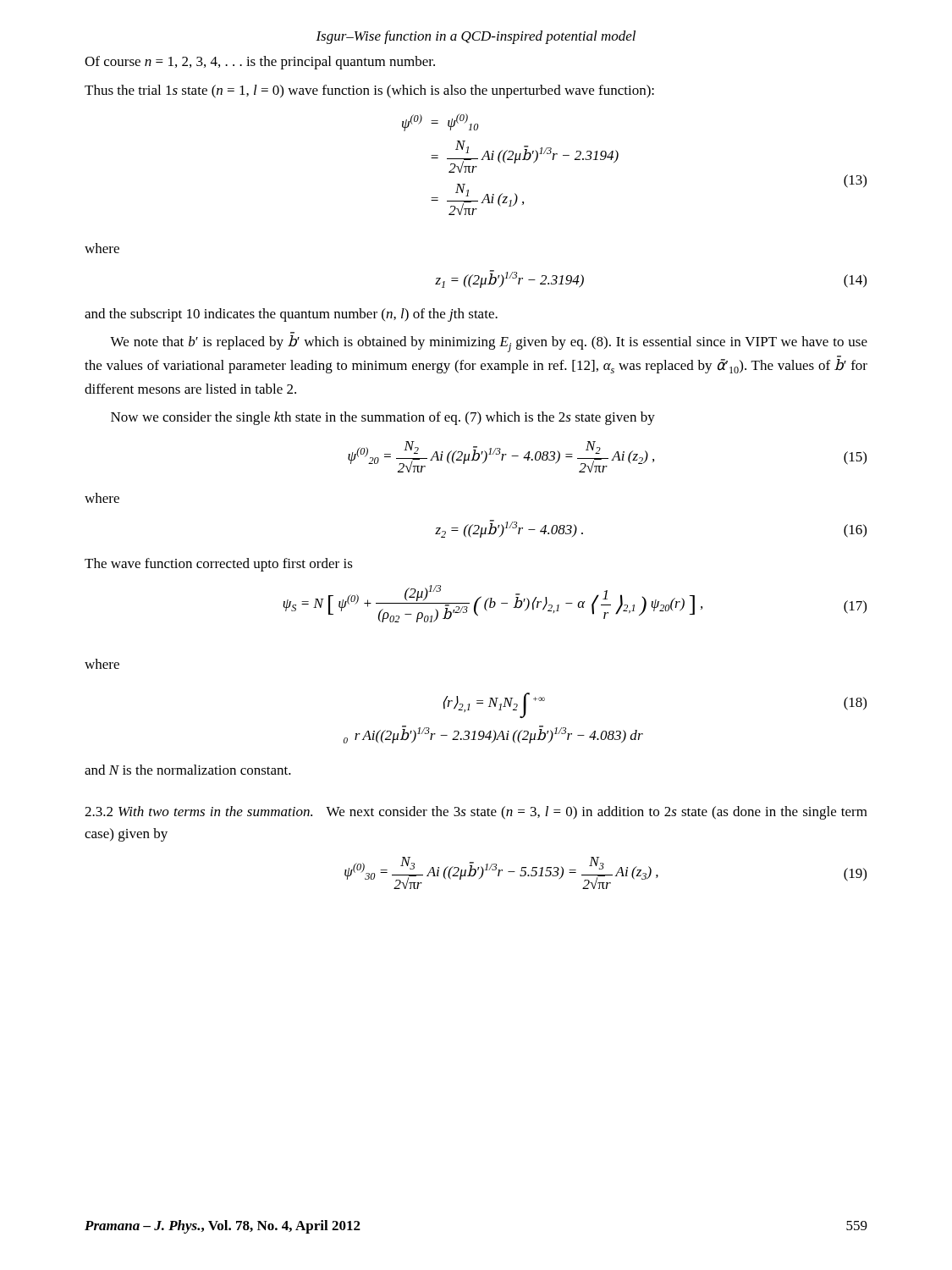
Task: Click on the formula that reads "ψ(0)30 = N3 2√πr Ai ((2μb̄′)1/3r"
Action: tap(606, 873)
